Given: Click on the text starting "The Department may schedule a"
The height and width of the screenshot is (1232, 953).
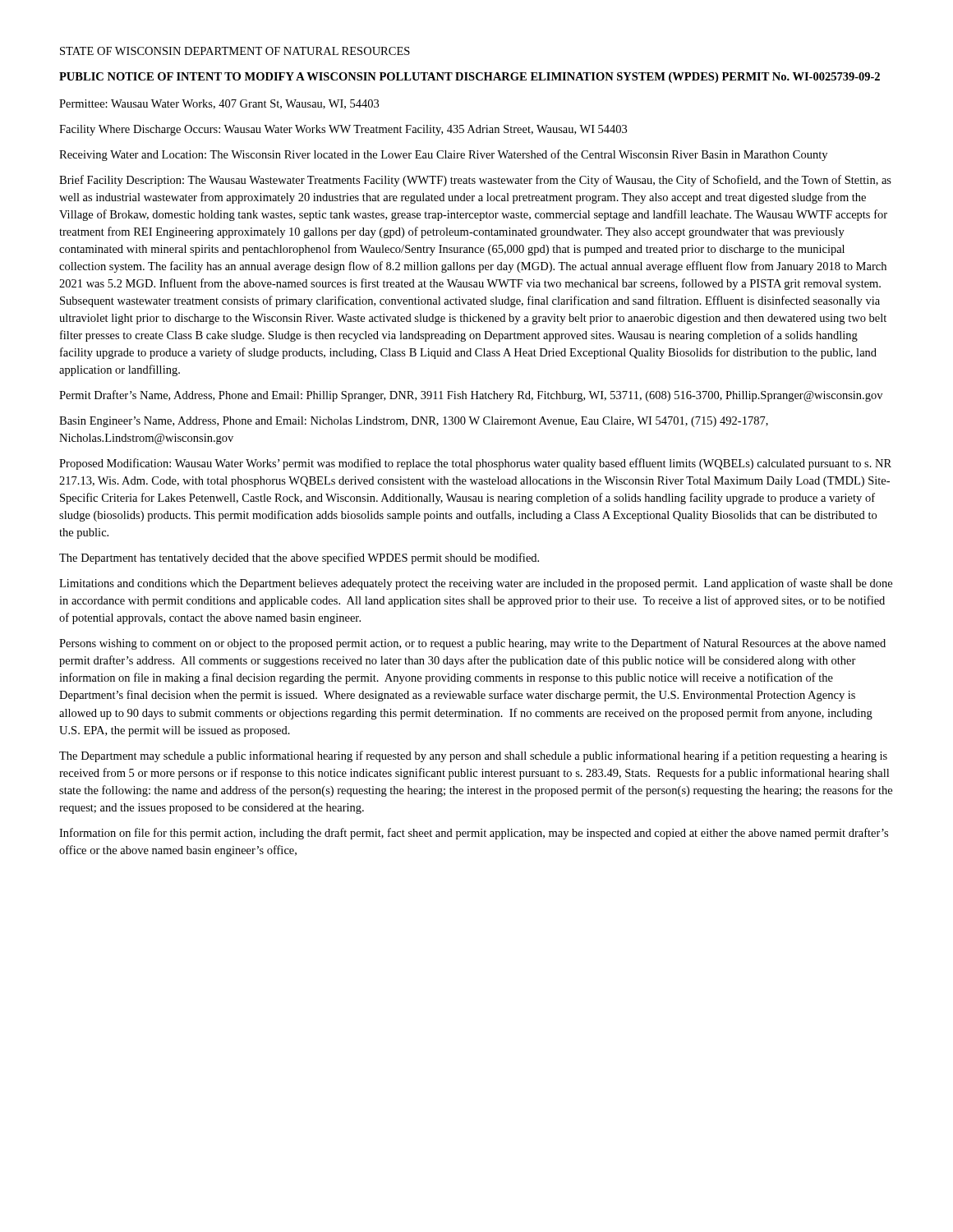Looking at the screenshot, I should [x=476, y=781].
